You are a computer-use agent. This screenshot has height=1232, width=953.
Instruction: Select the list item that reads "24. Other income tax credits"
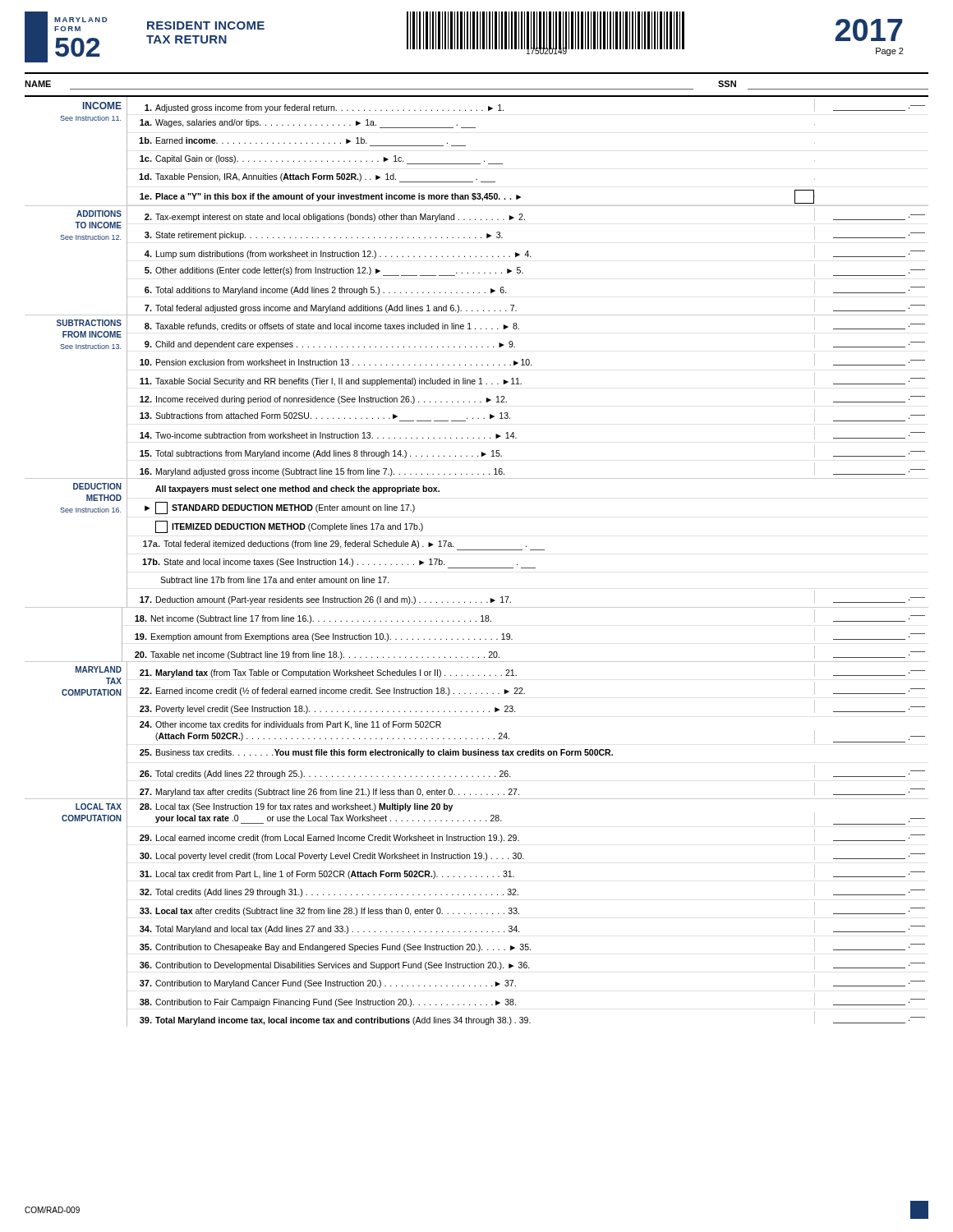point(285,727)
